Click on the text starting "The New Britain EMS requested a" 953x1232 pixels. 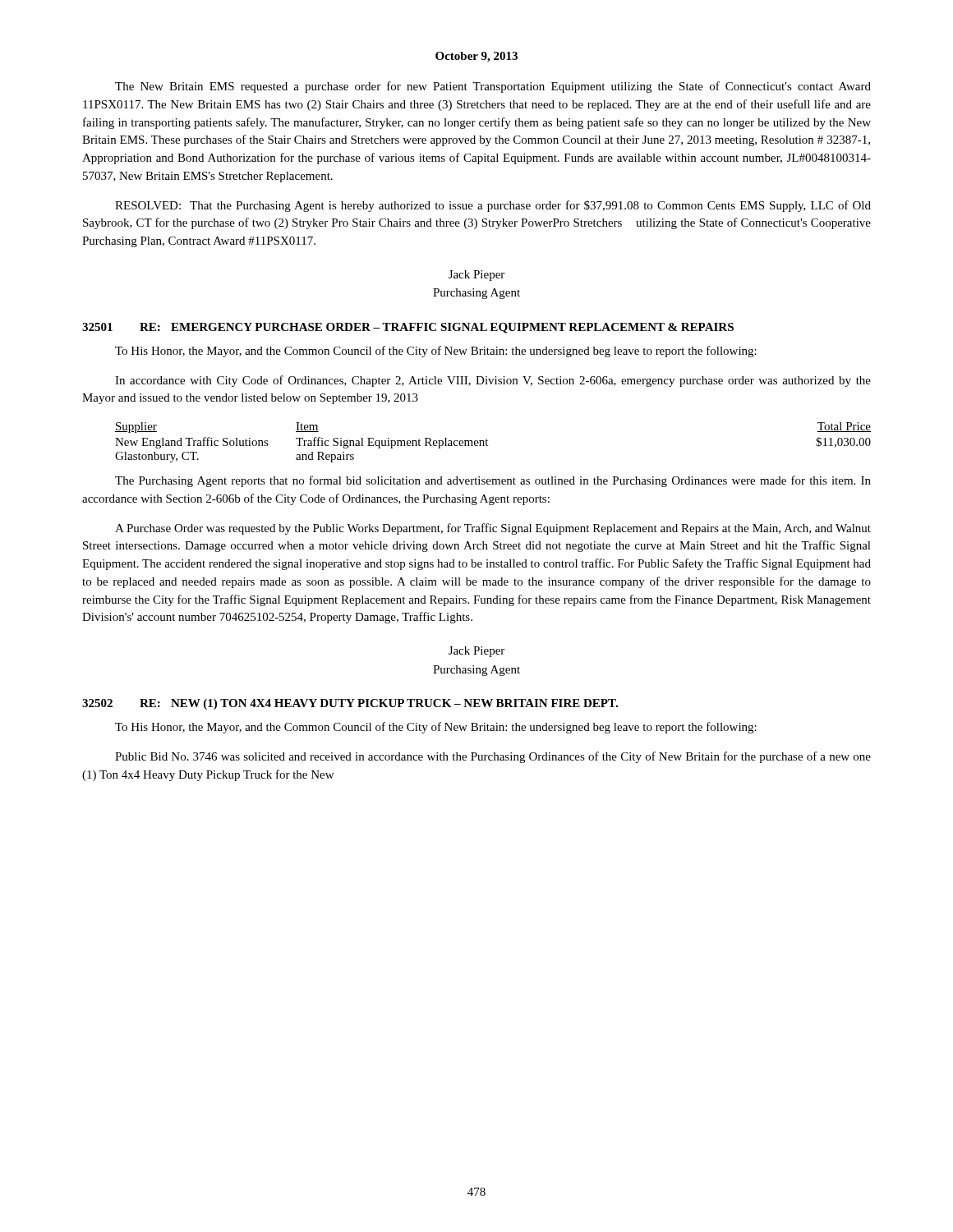[476, 132]
